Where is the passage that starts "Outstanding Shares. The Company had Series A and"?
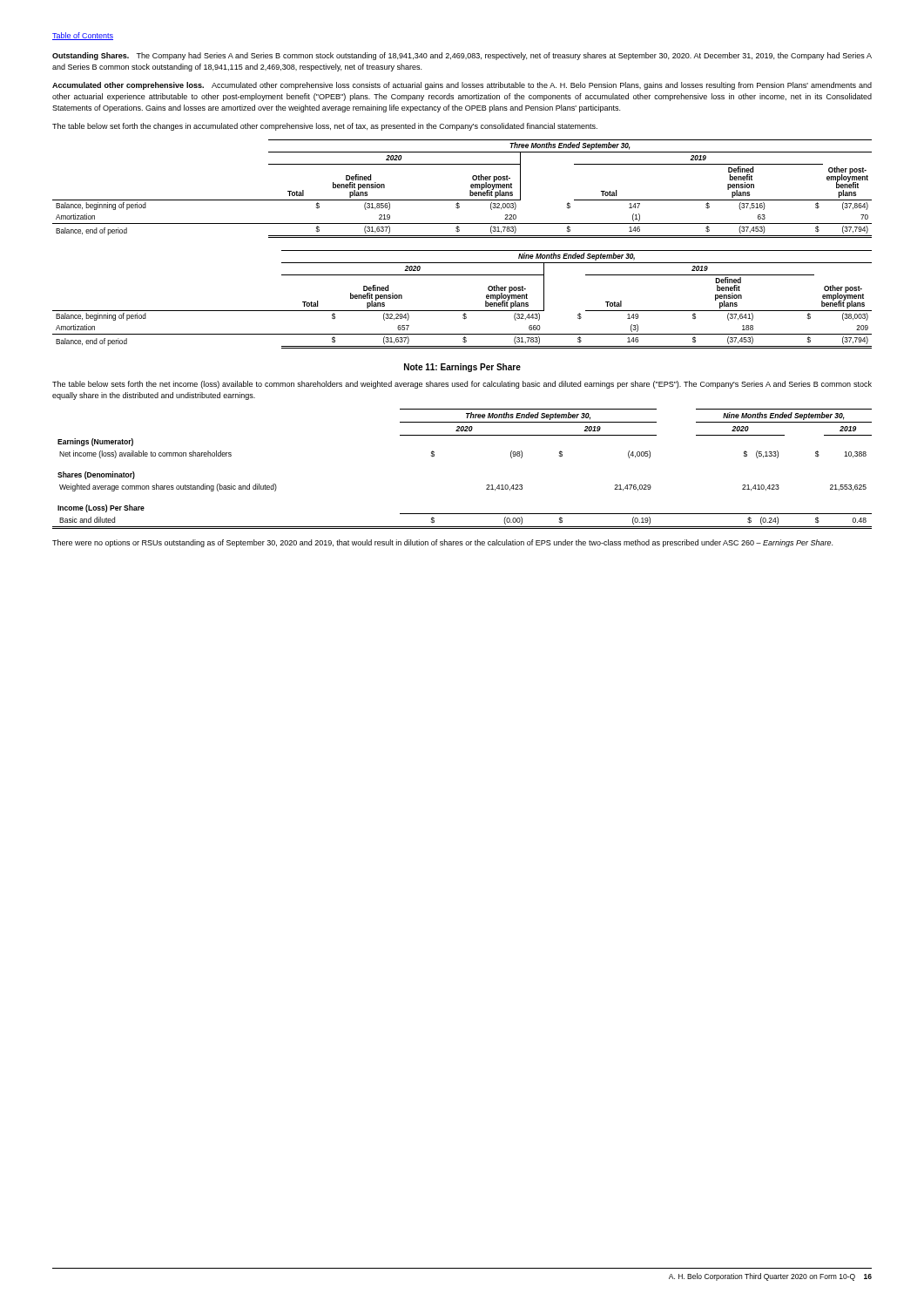The height and width of the screenshot is (1307, 924). click(x=462, y=61)
